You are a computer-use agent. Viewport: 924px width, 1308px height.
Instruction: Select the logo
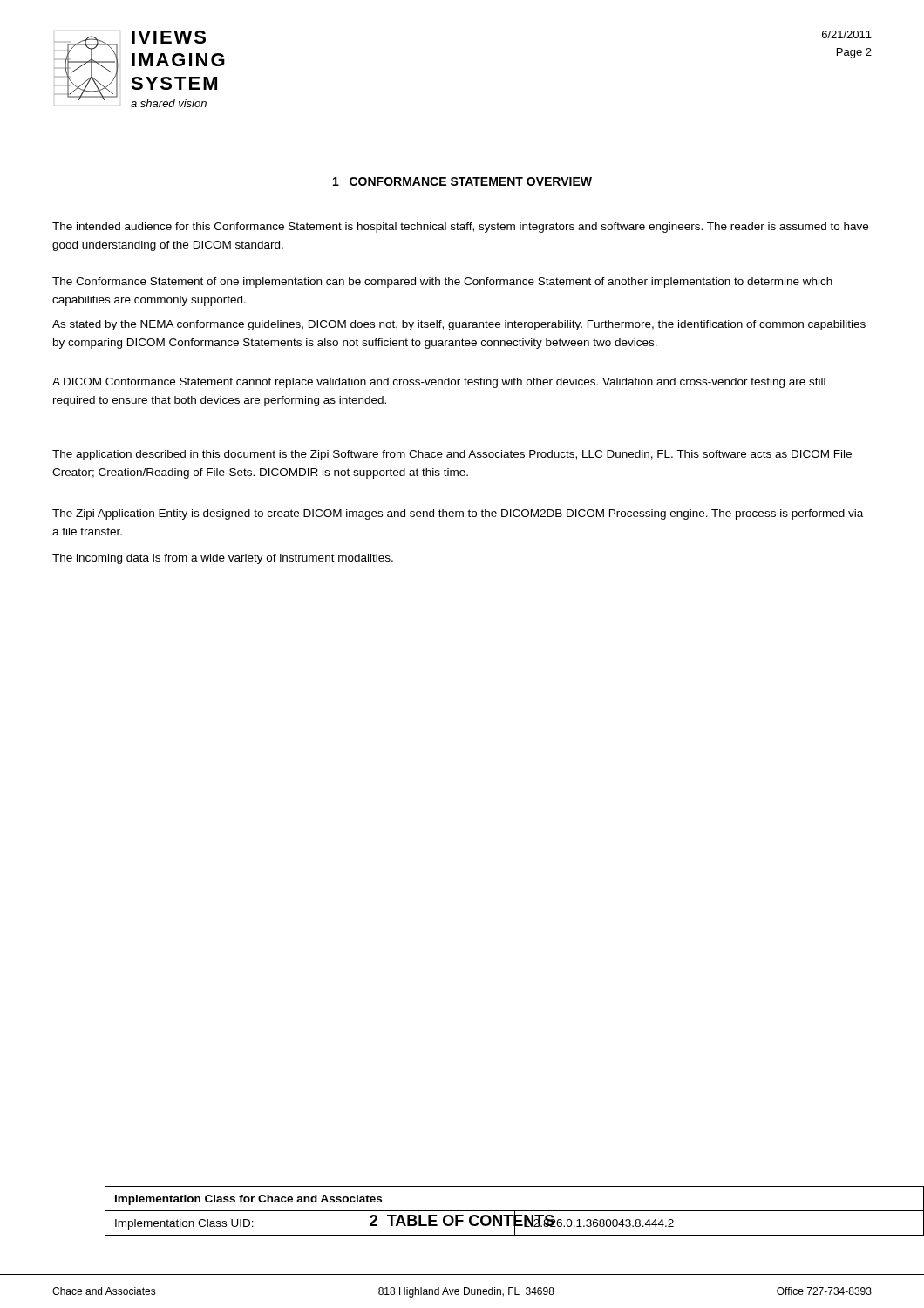click(x=140, y=68)
